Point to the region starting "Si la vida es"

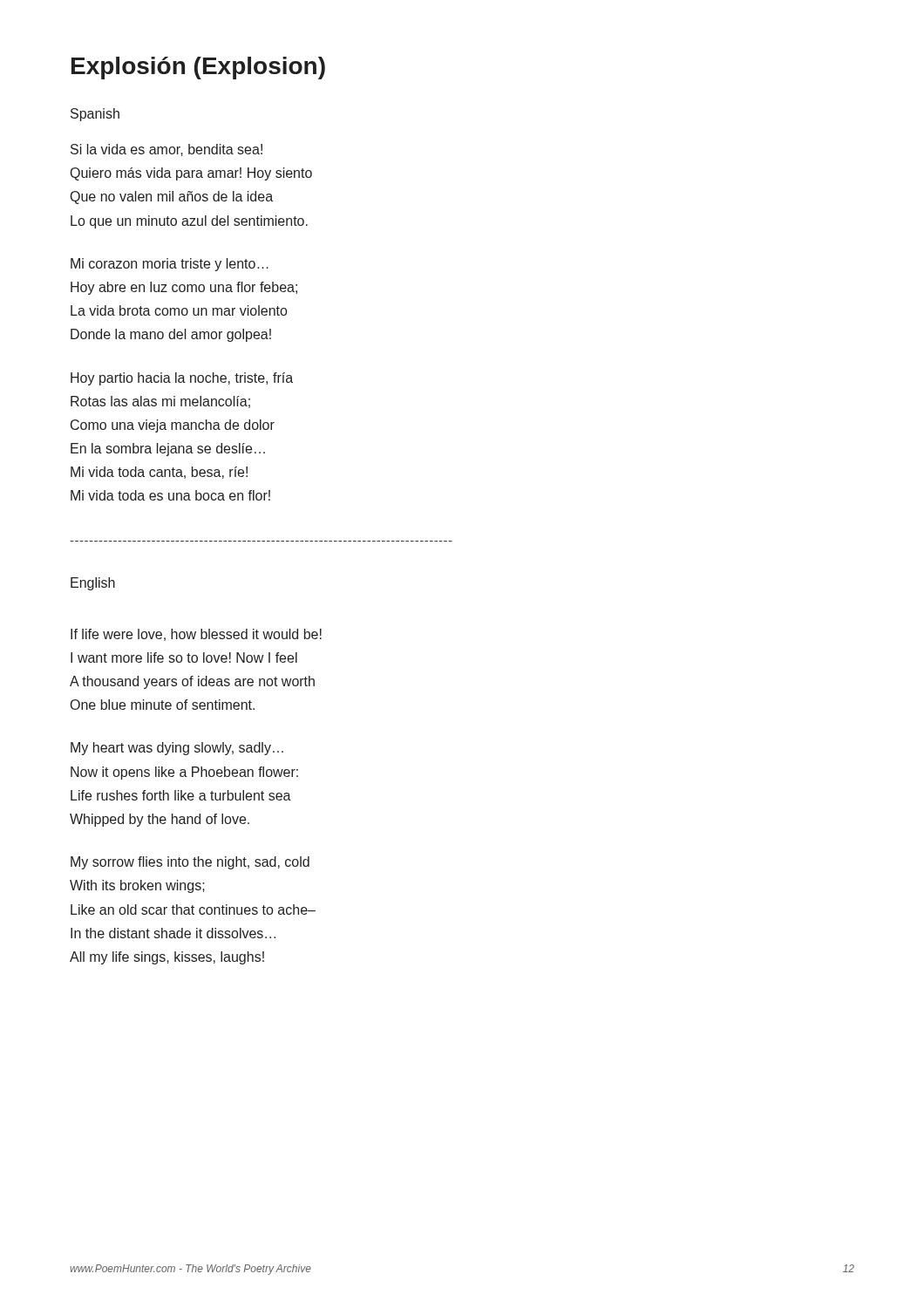pos(191,185)
